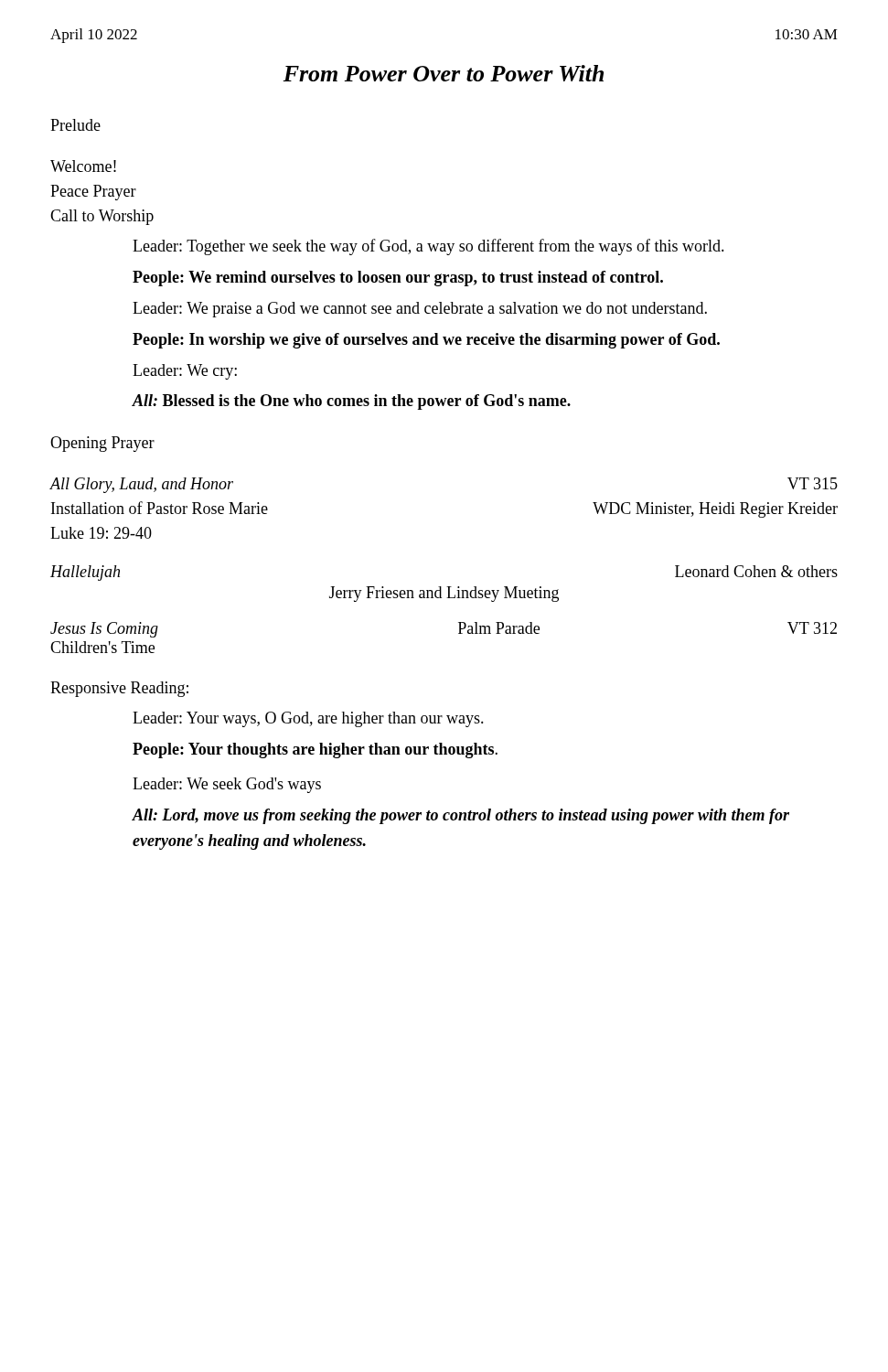Select the element starting "From Power Over to Power With"
The height and width of the screenshot is (1372, 888).
[444, 74]
